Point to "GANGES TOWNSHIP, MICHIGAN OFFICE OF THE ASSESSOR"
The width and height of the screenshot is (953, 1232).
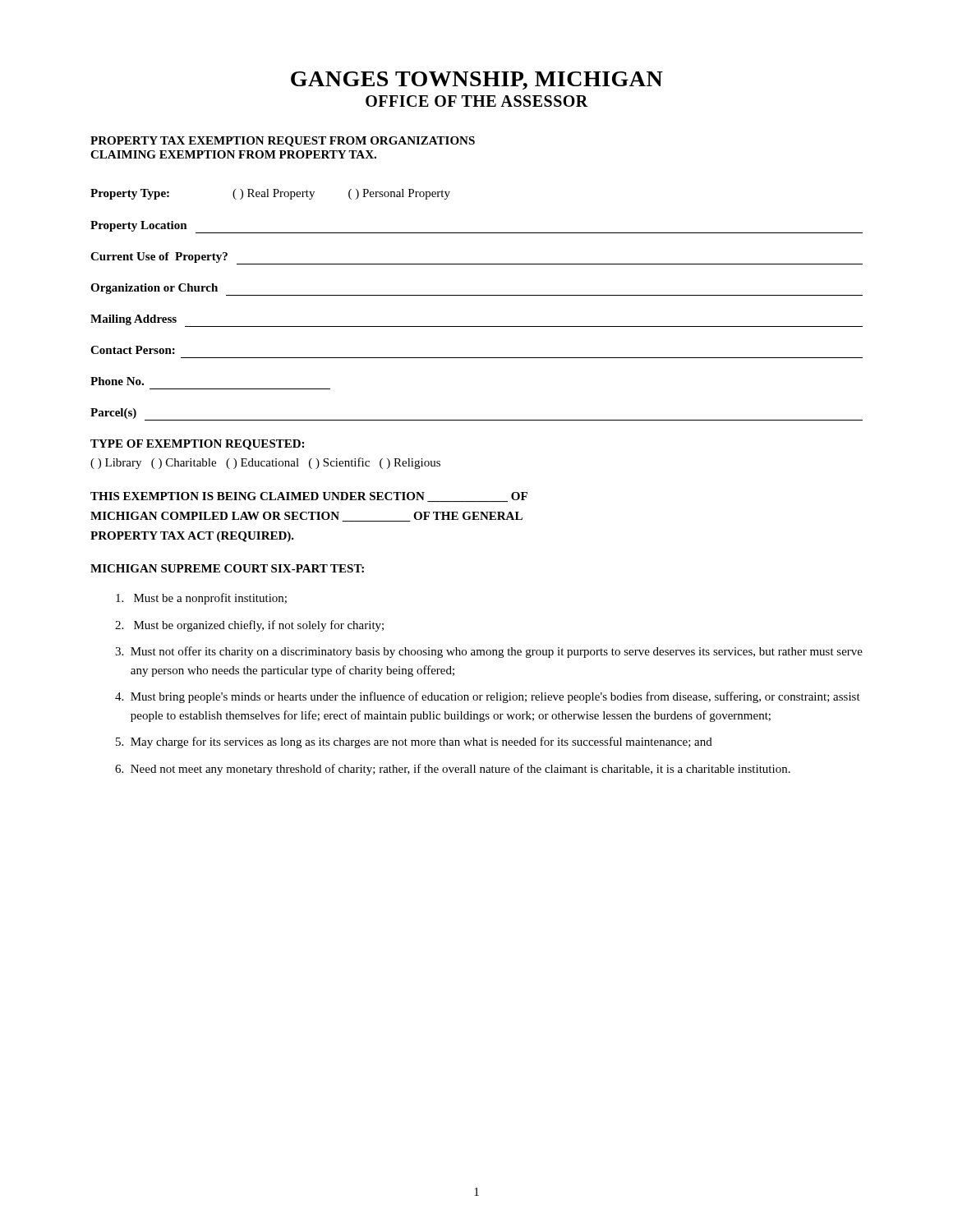point(476,88)
